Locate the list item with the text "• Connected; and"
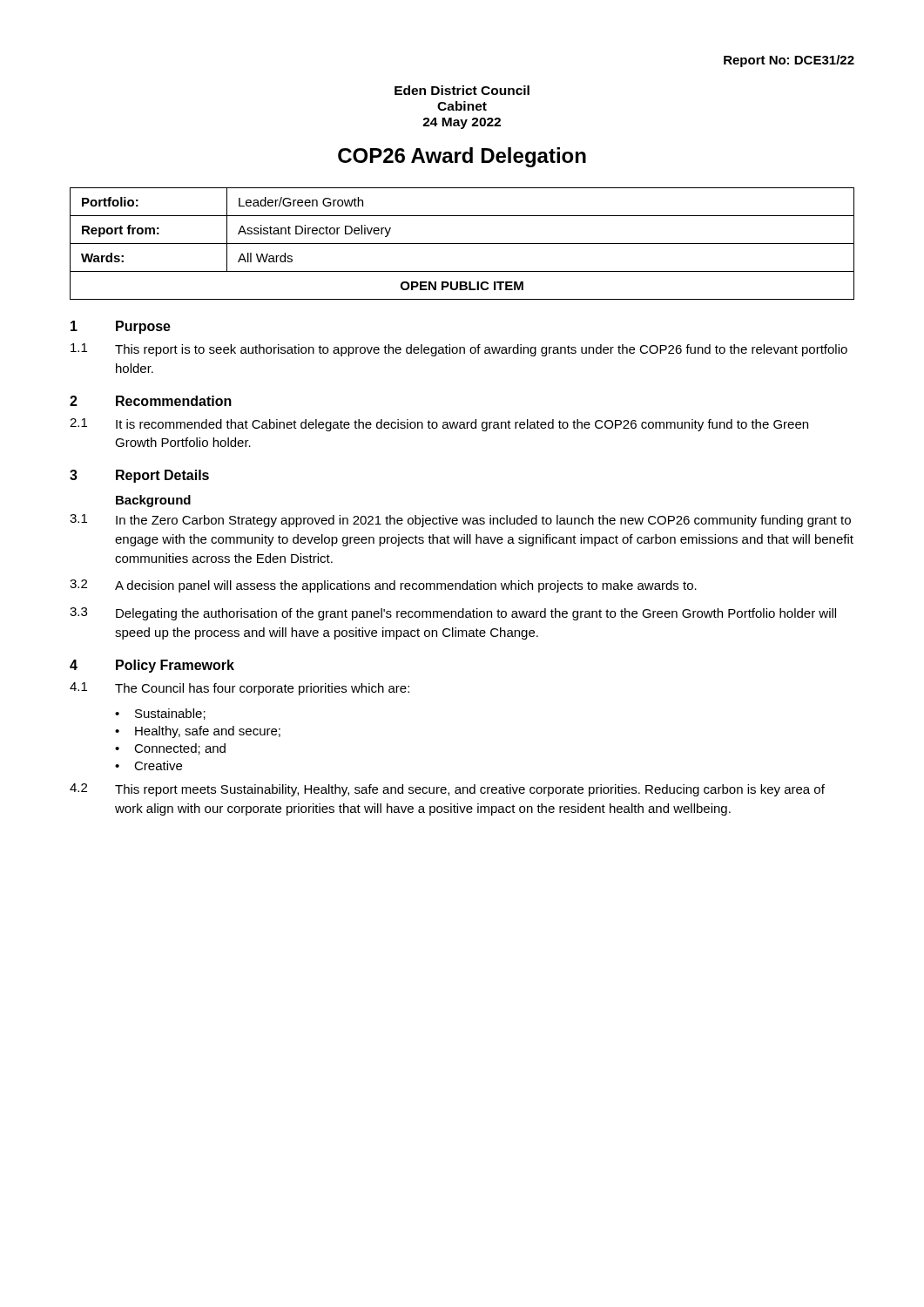The height and width of the screenshot is (1307, 924). pos(171,748)
